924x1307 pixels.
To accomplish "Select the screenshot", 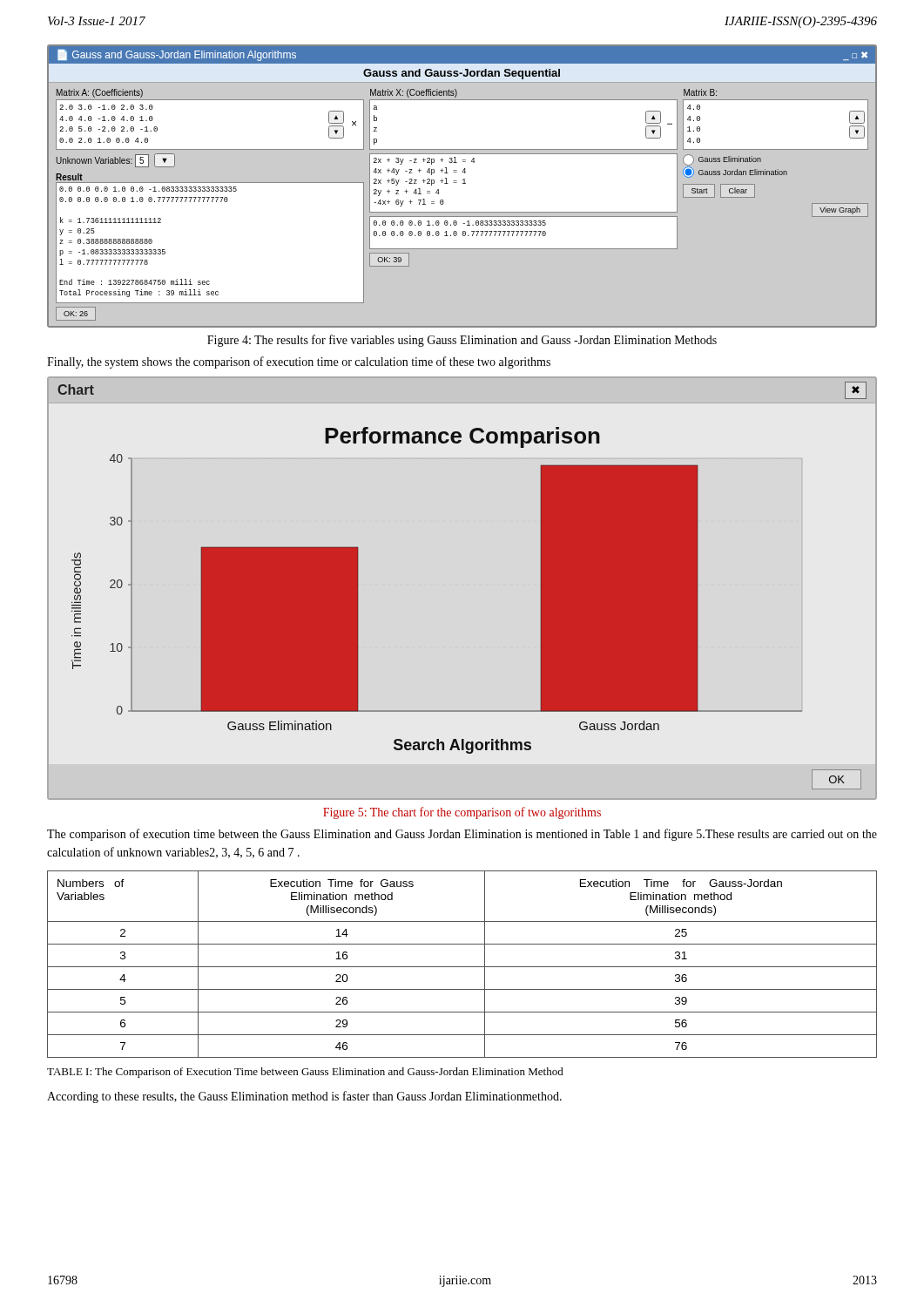I will click(462, 186).
